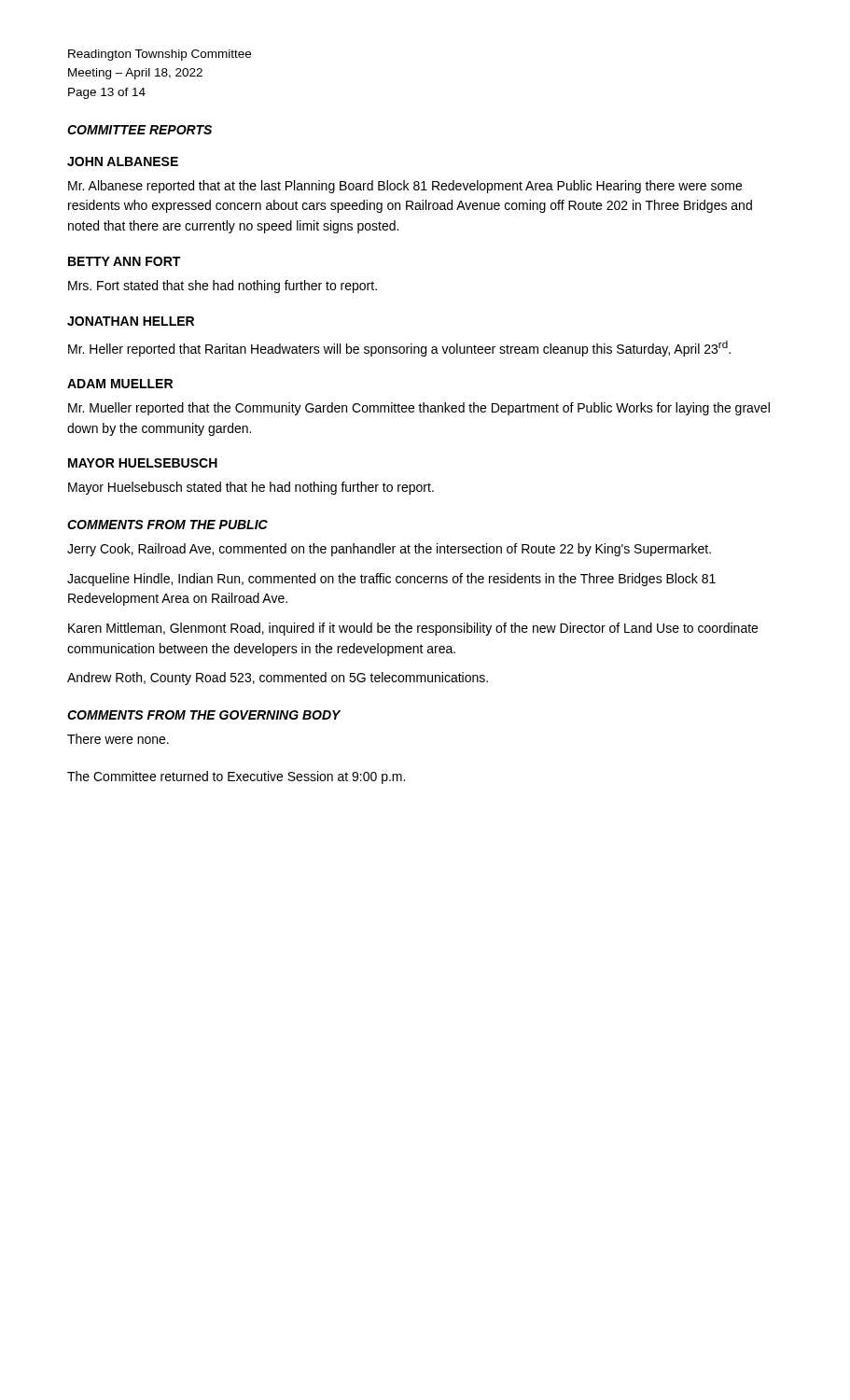Click on the passage starting "JONATHAN HELLER"
This screenshot has height=1400, width=850.
(131, 321)
